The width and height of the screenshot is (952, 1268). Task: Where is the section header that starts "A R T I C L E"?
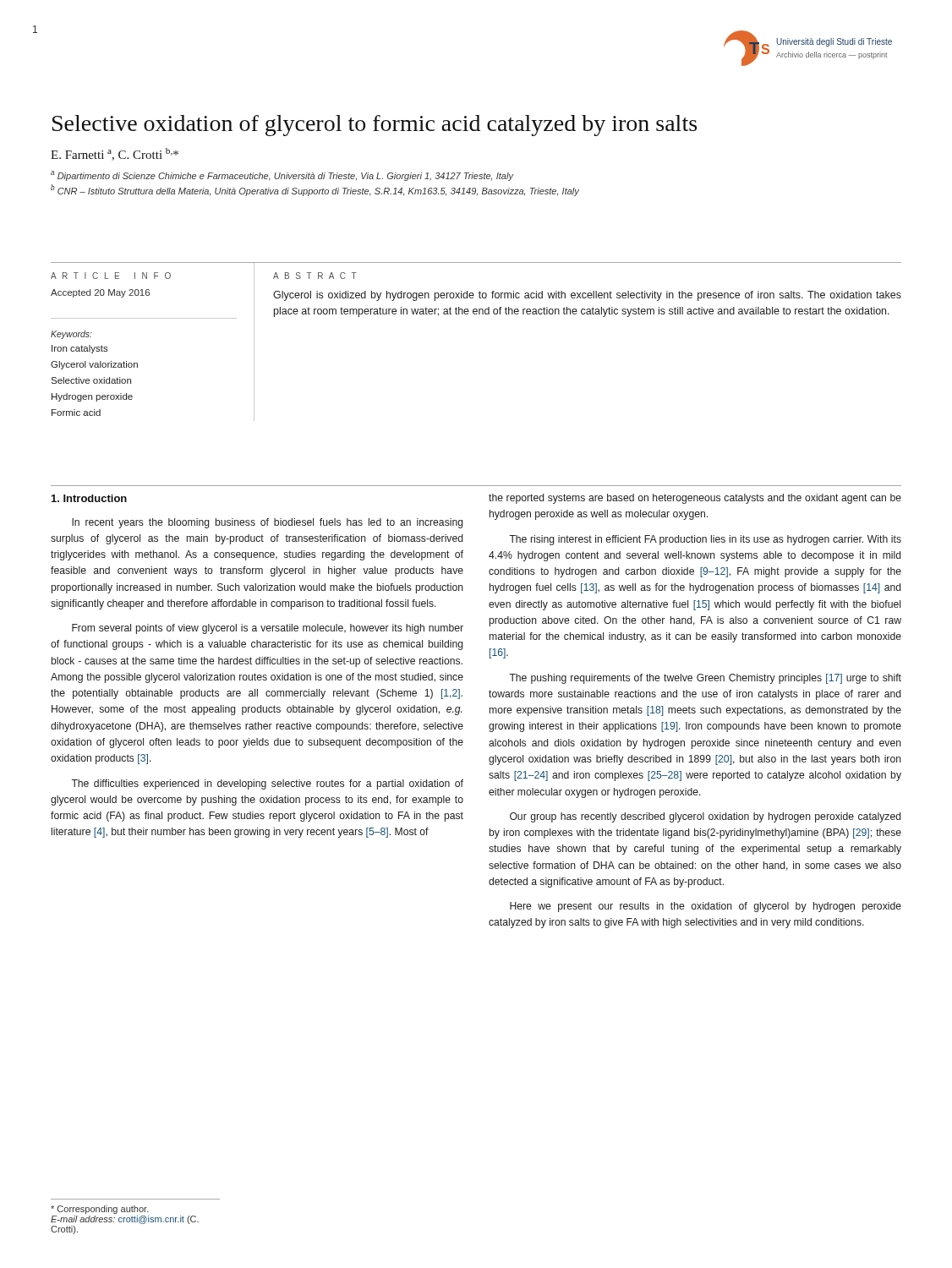[x=112, y=276]
